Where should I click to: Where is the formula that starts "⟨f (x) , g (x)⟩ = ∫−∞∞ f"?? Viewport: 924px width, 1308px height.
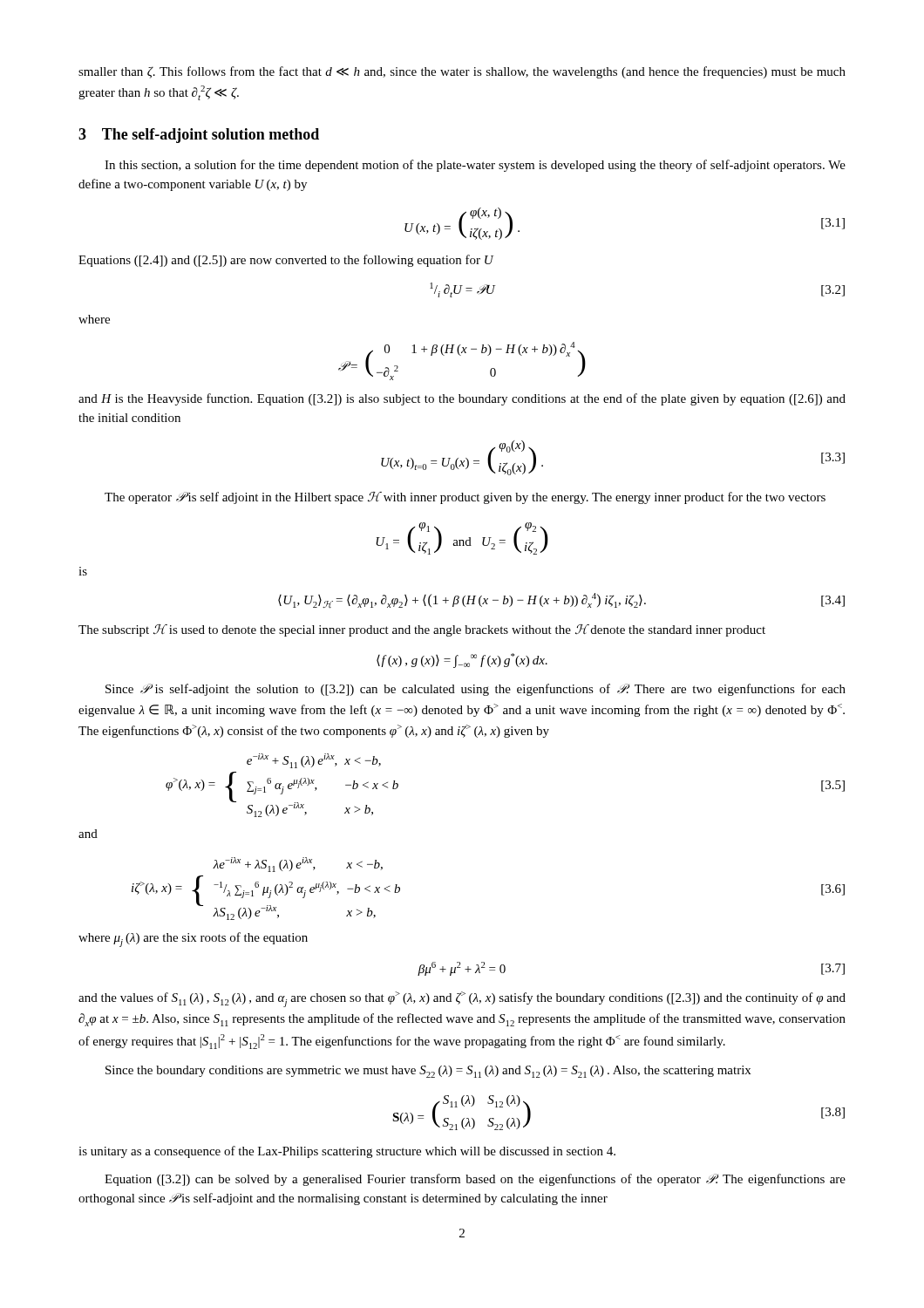click(462, 660)
